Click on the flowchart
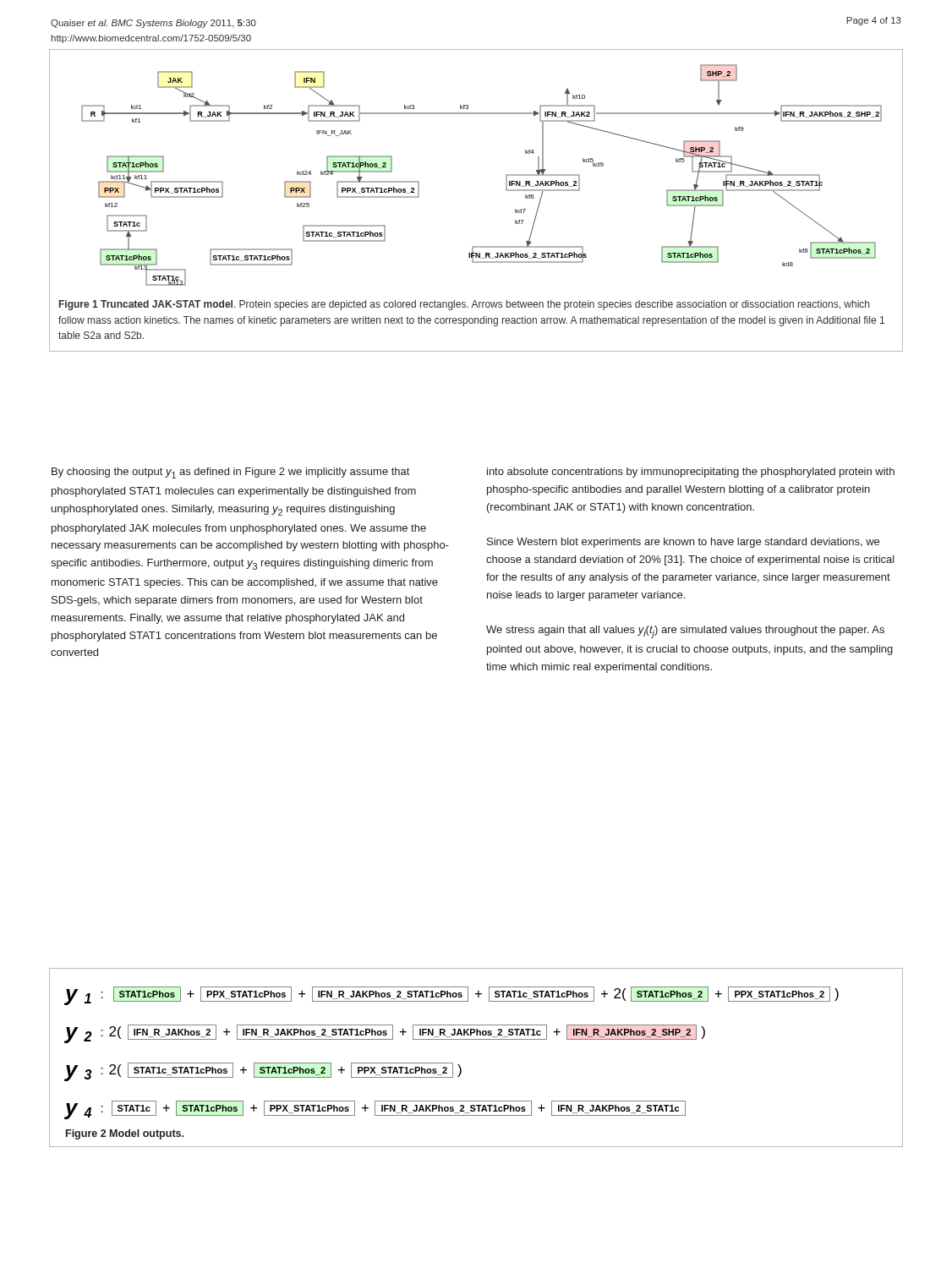Image resolution: width=952 pixels, height=1268 pixels. 476,200
